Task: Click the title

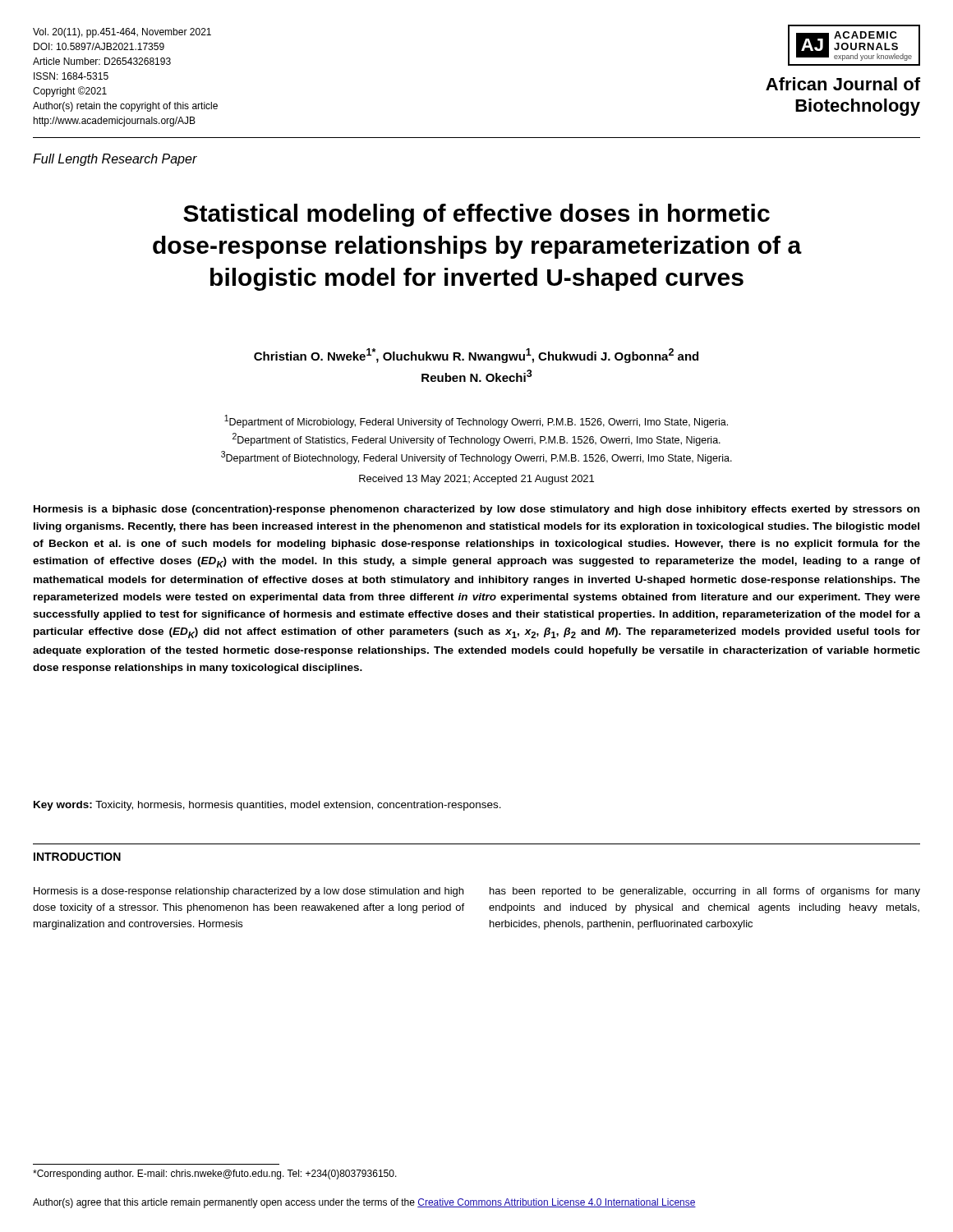Action: point(476,245)
